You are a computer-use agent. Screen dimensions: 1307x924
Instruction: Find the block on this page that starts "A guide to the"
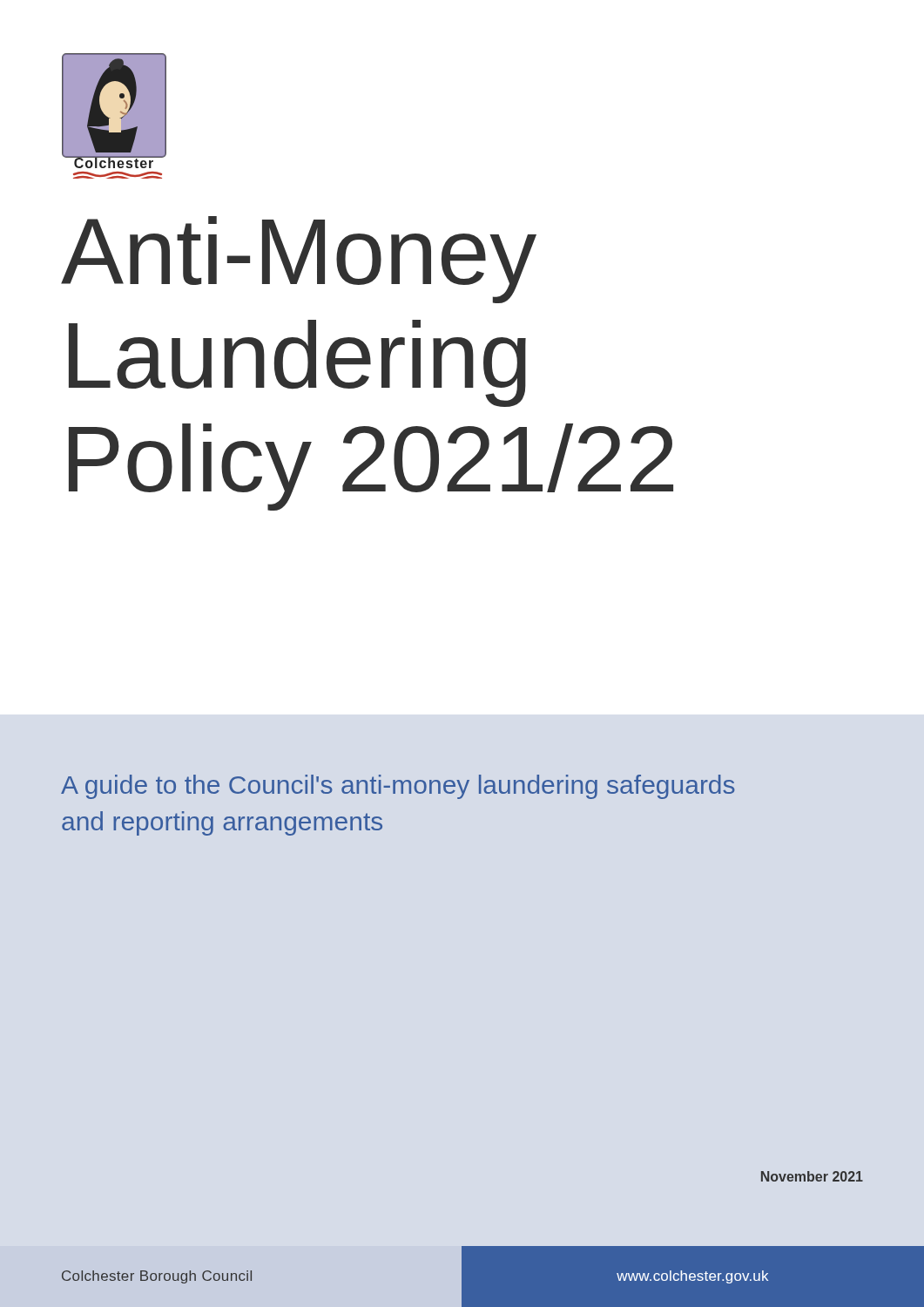398,803
